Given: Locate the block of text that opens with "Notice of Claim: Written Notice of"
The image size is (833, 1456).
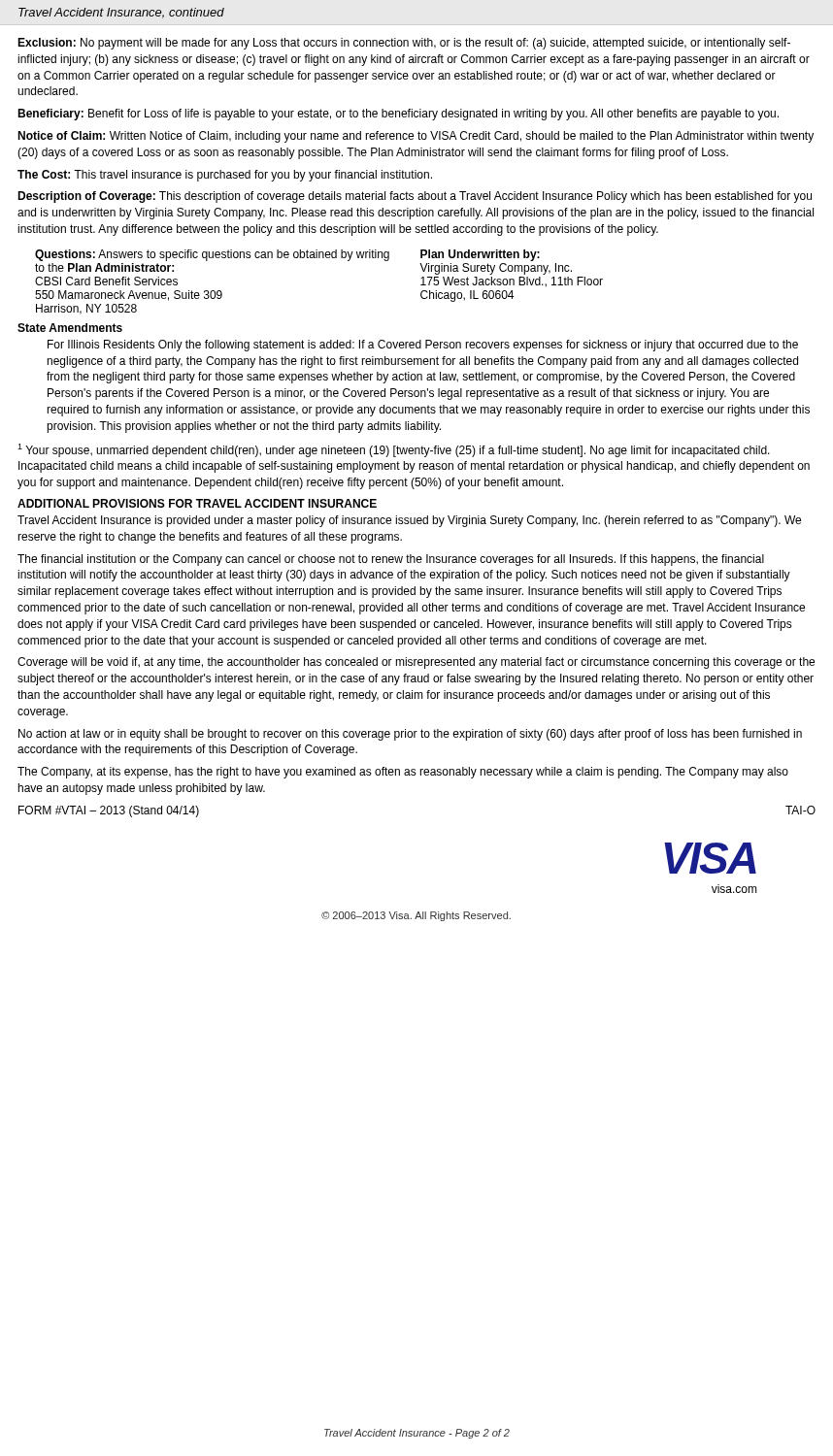Looking at the screenshot, I should pyautogui.click(x=416, y=144).
